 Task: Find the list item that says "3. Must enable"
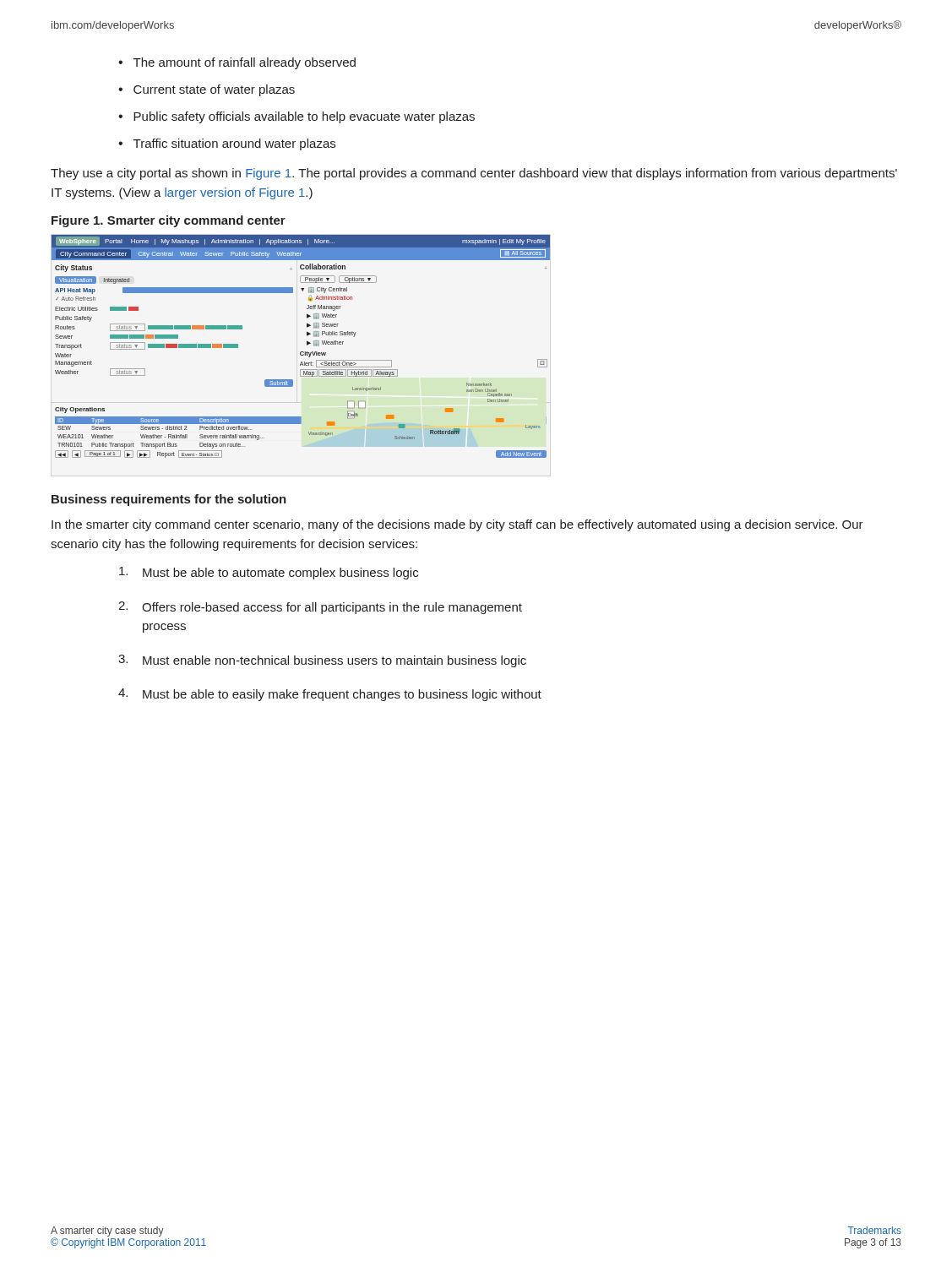pos(322,660)
